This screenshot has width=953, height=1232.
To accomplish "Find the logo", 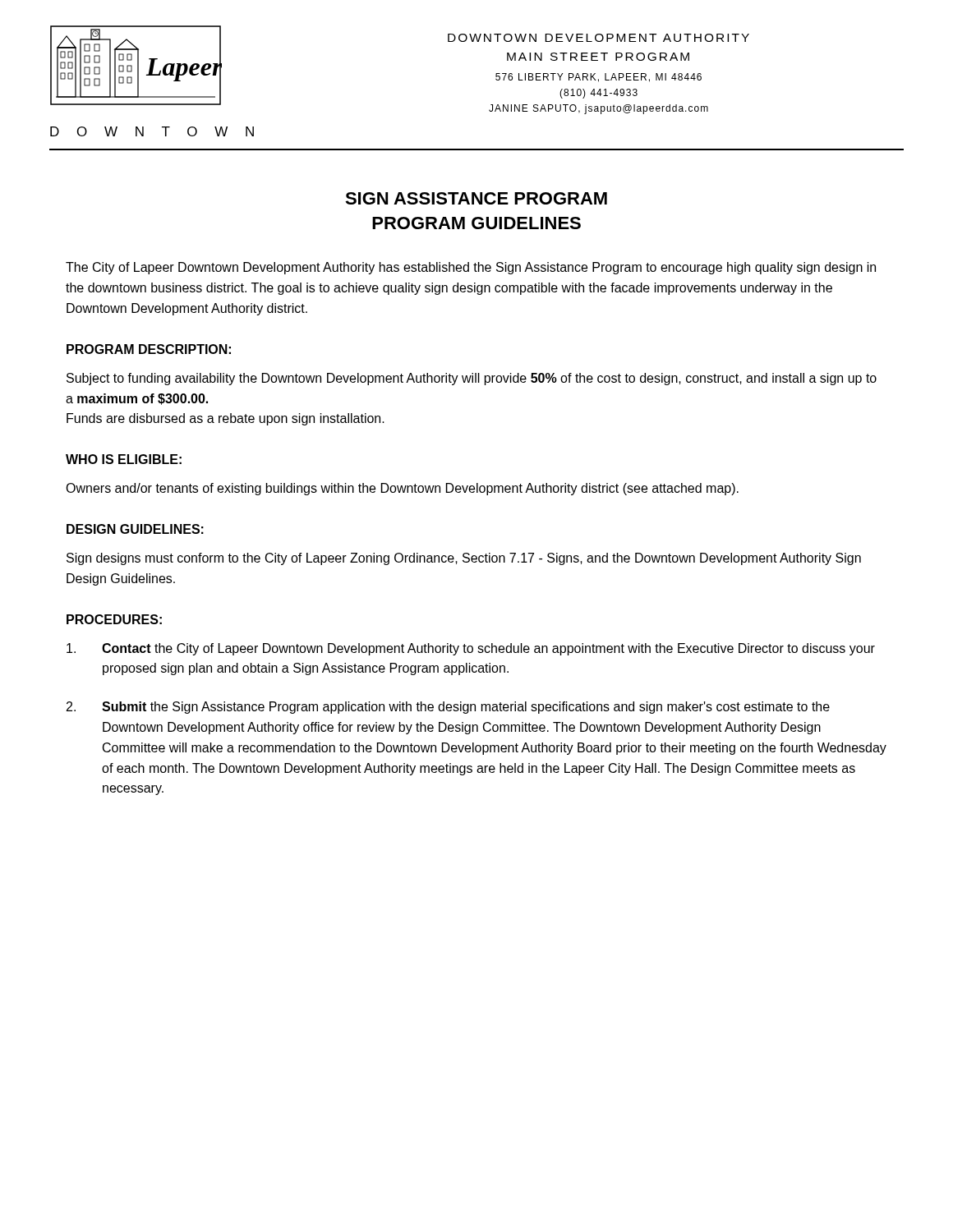I will point(155,83).
